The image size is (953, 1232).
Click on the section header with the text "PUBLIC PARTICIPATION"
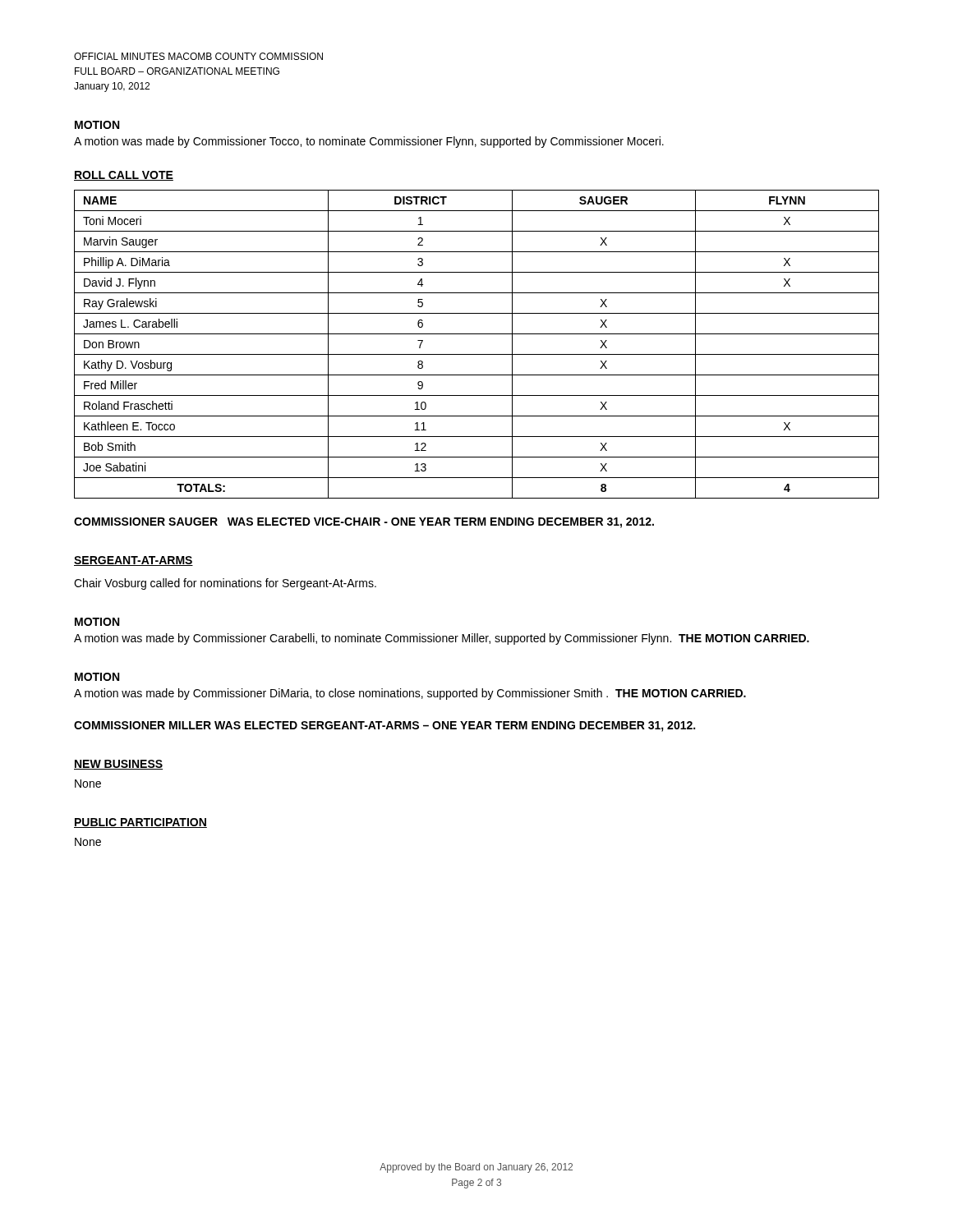pyautogui.click(x=140, y=822)
